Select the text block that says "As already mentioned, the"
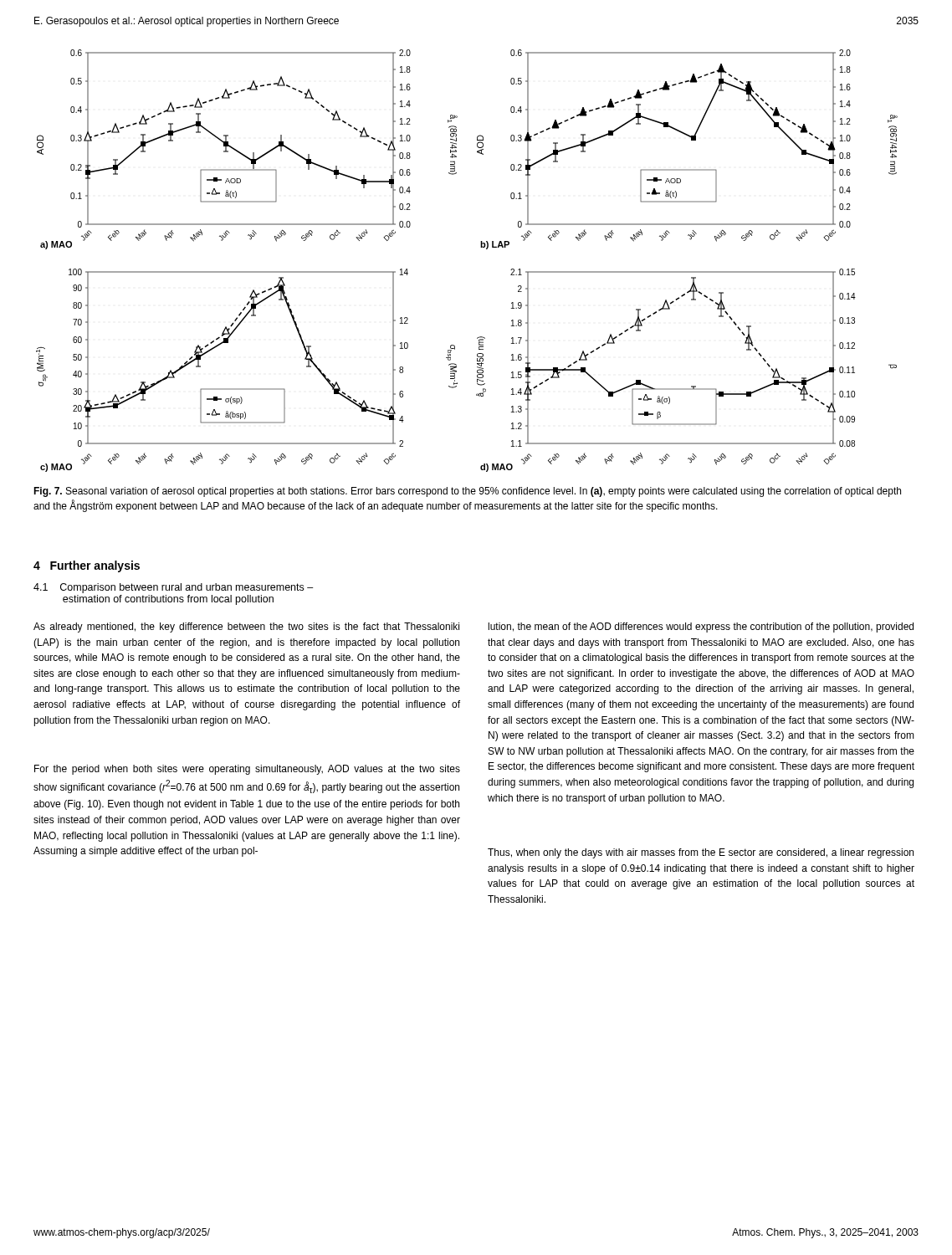952x1255 pixels. [247, 673]
